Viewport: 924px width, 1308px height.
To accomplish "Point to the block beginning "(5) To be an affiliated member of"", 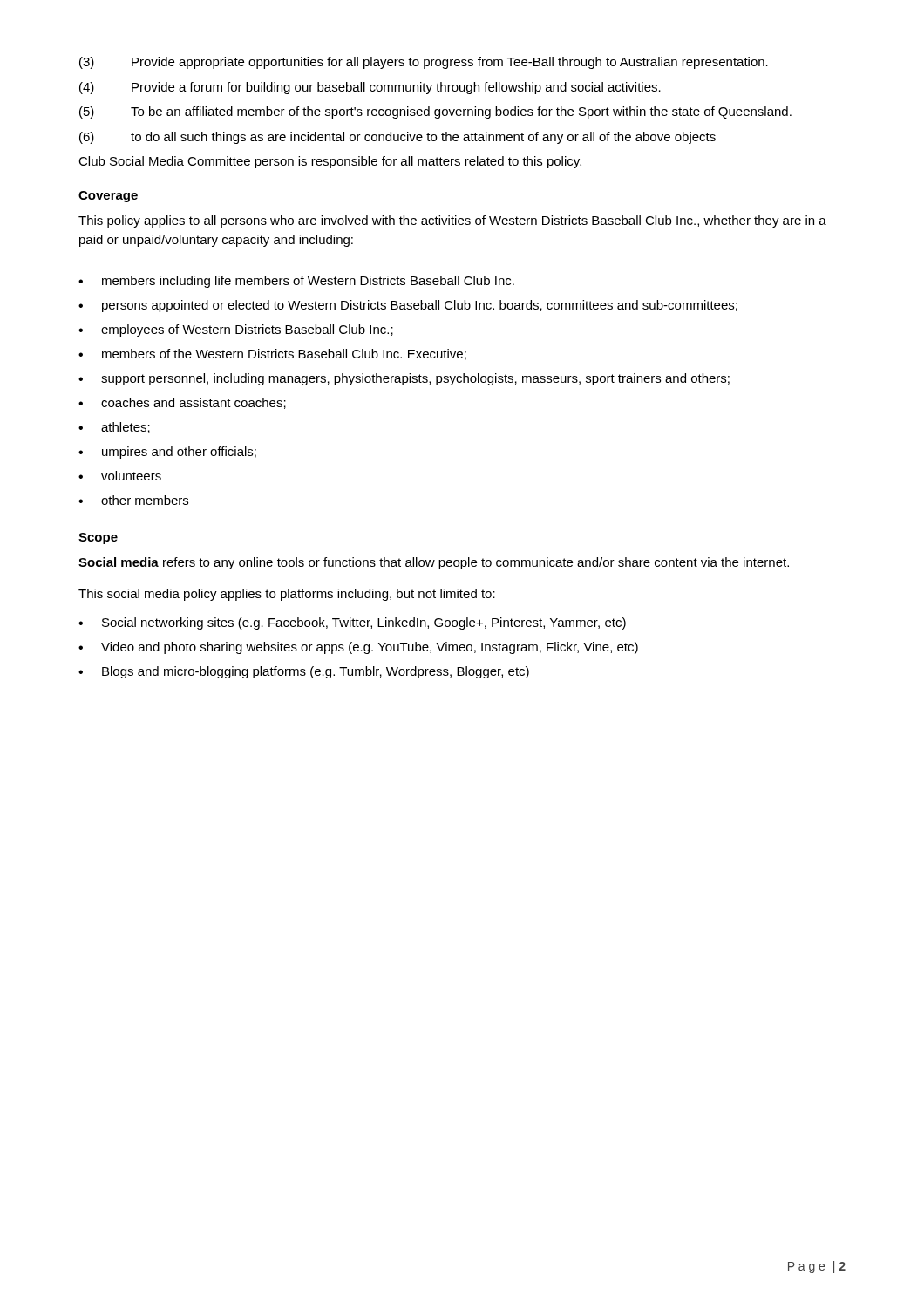I will tap(462, 112).
